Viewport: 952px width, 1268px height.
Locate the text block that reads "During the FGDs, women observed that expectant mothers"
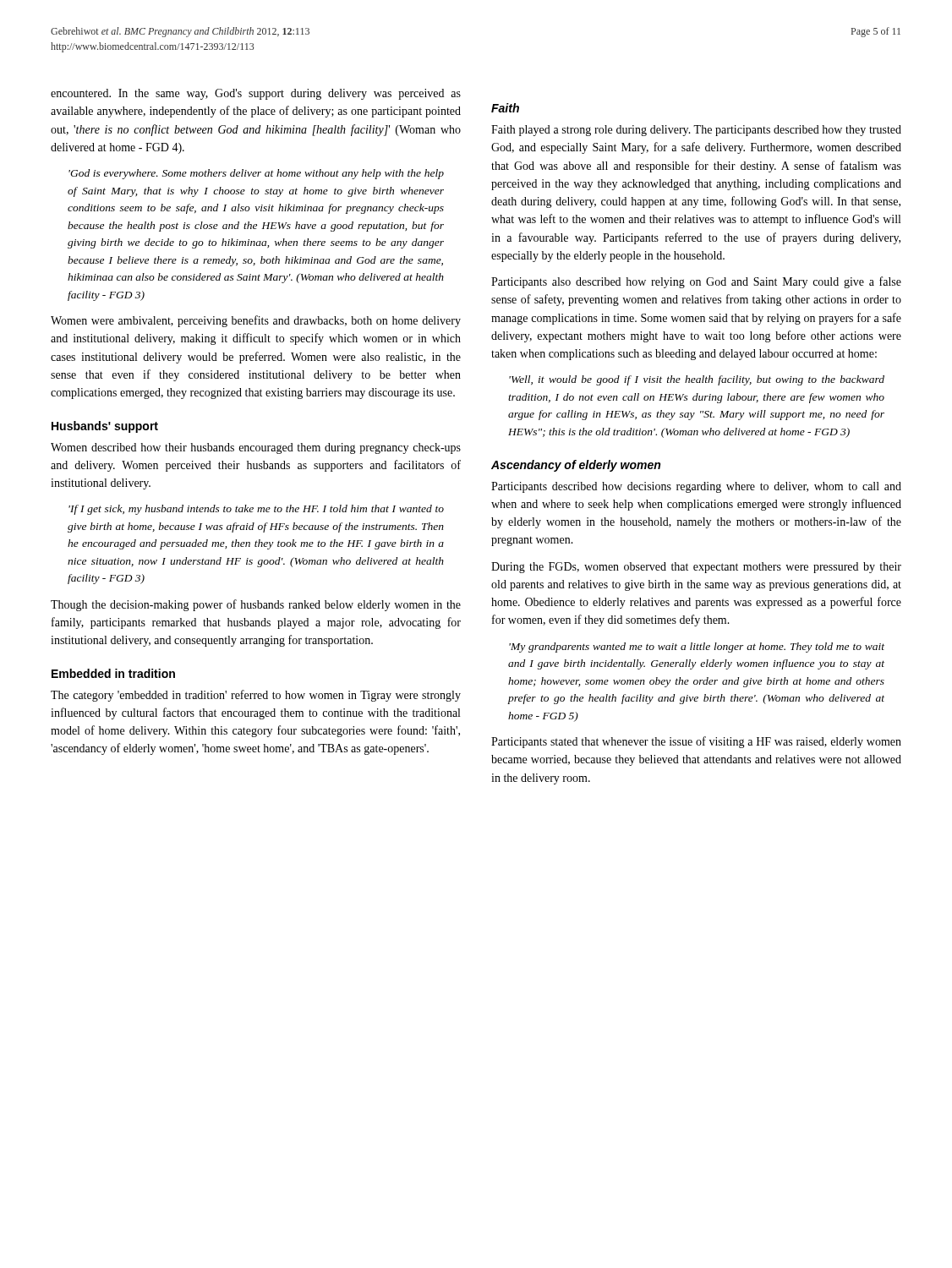click(696, 593)
